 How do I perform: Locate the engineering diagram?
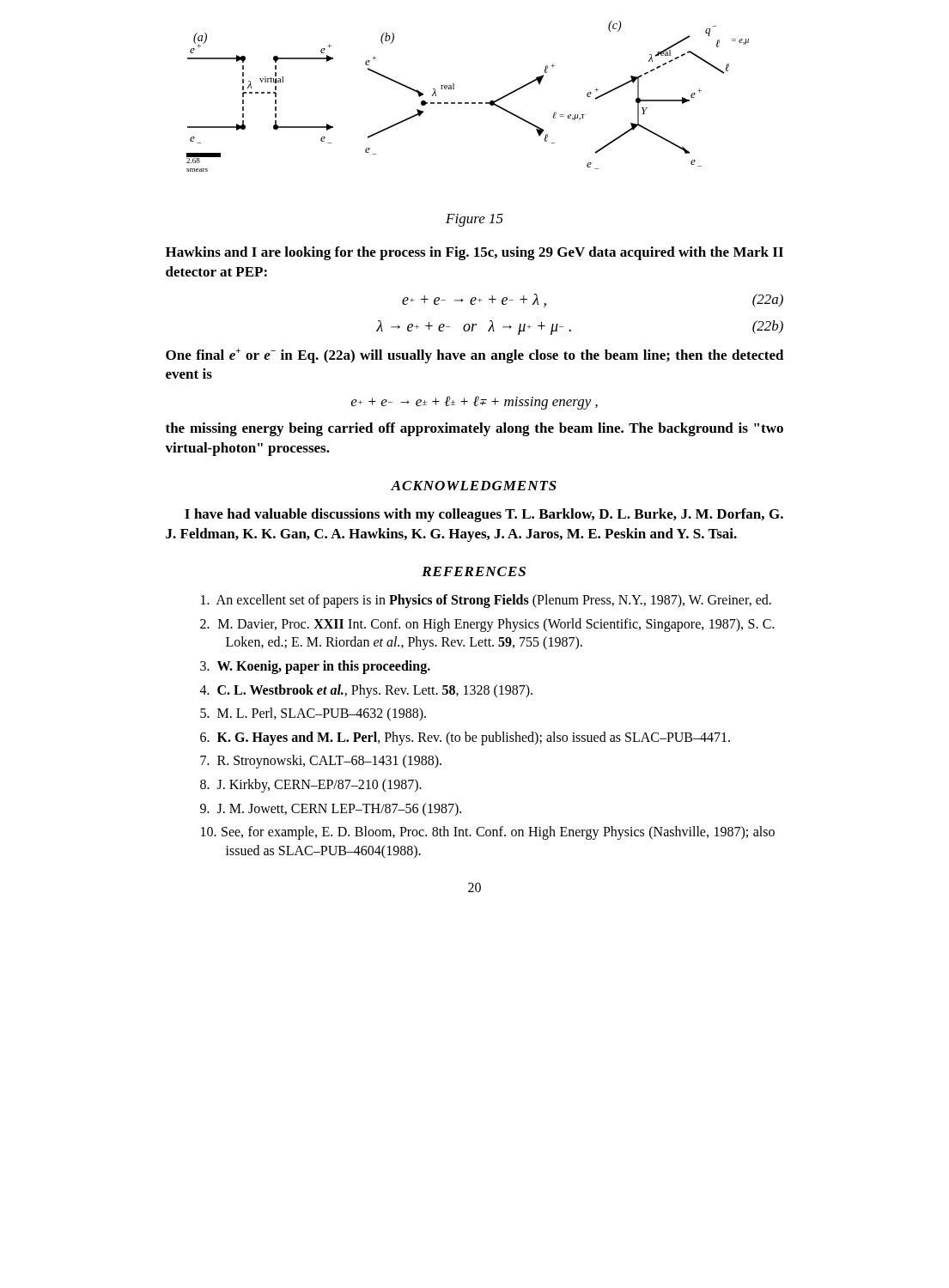pos(474,114)
